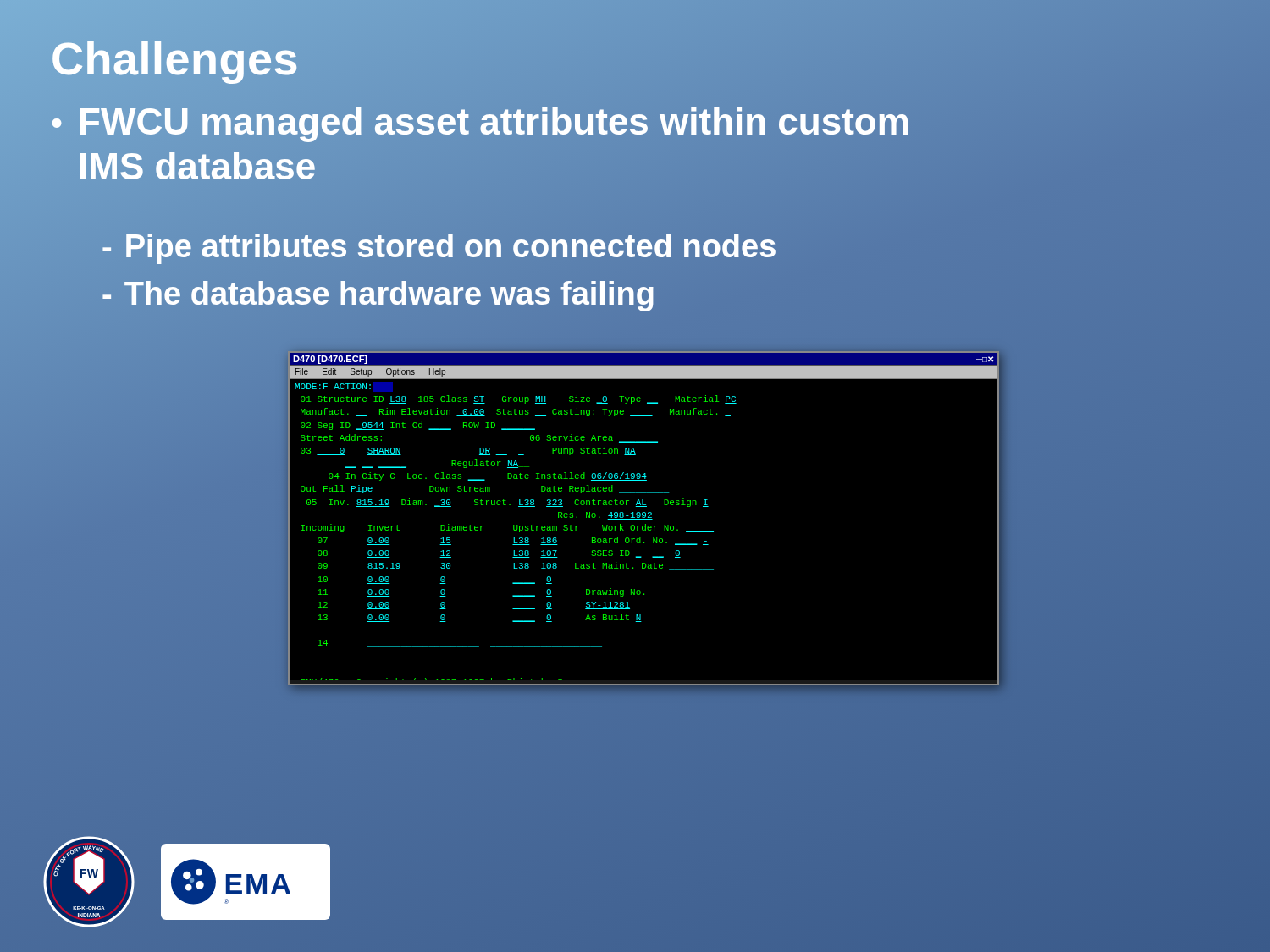Select the title
1270x952 pixels.
pyautogui.click(x=175, y=58)
